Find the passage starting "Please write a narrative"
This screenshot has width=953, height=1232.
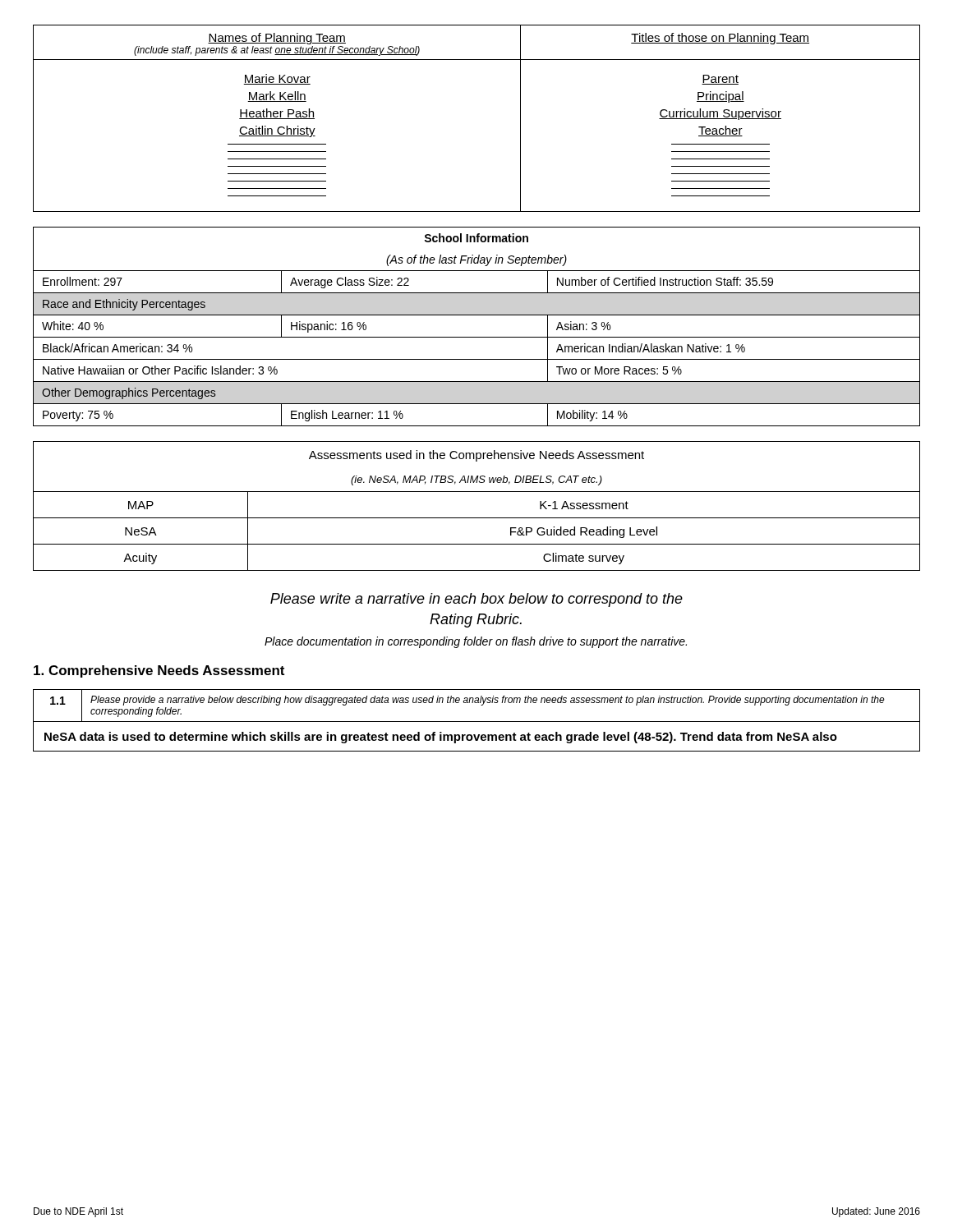(476, 609)
